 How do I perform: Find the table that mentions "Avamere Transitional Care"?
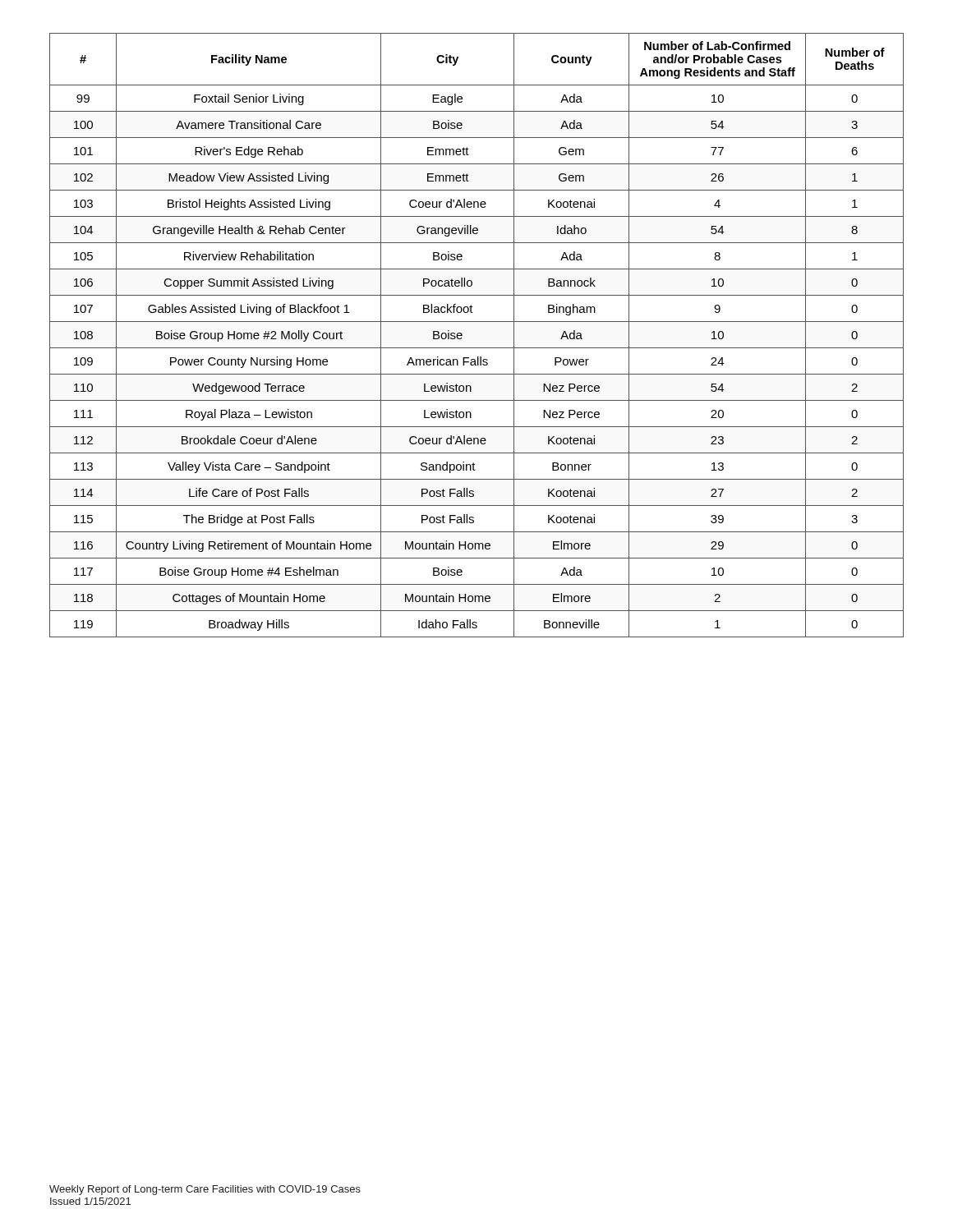point(476,335)
